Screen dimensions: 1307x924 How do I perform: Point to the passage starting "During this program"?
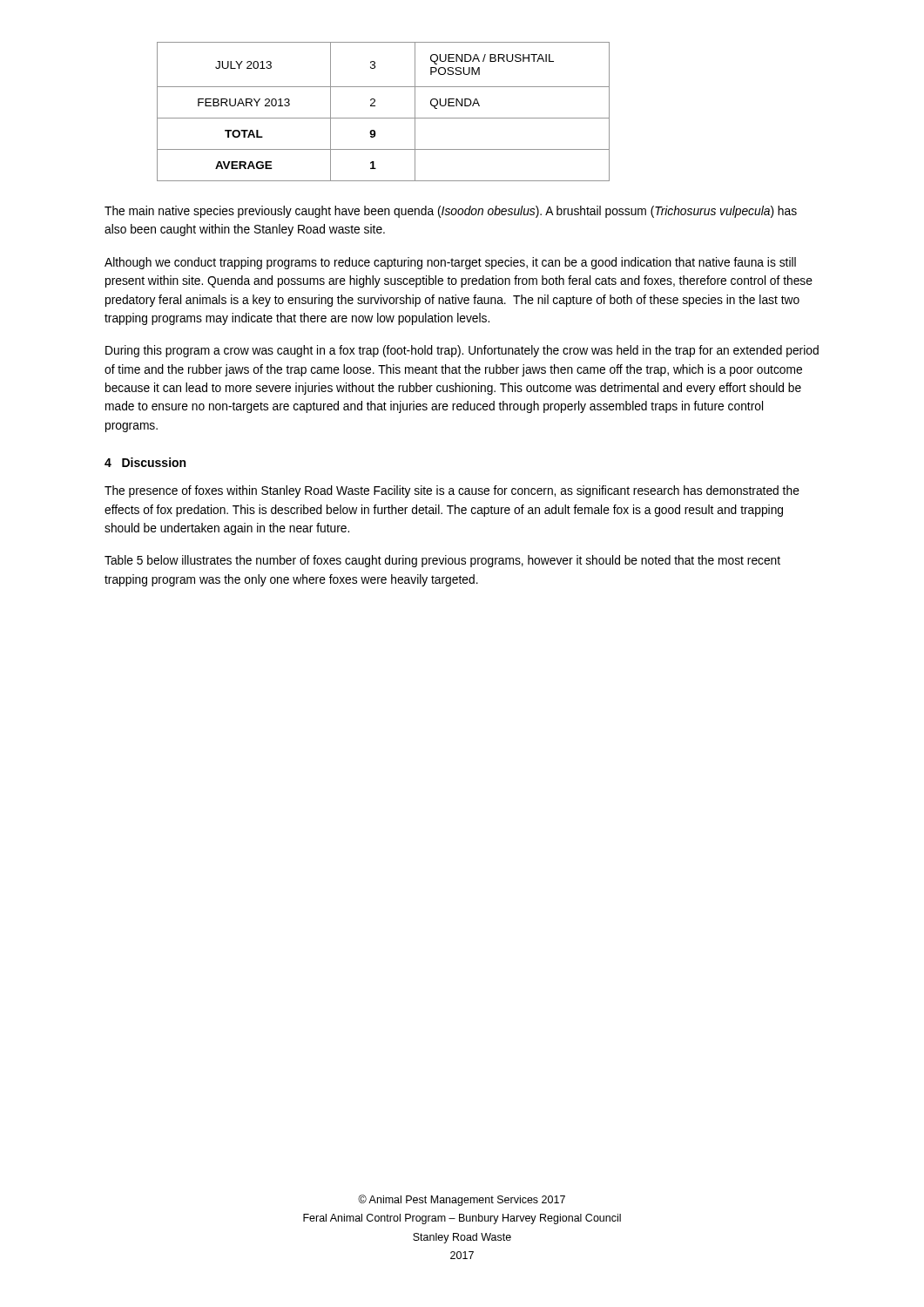tap(462, 388)
